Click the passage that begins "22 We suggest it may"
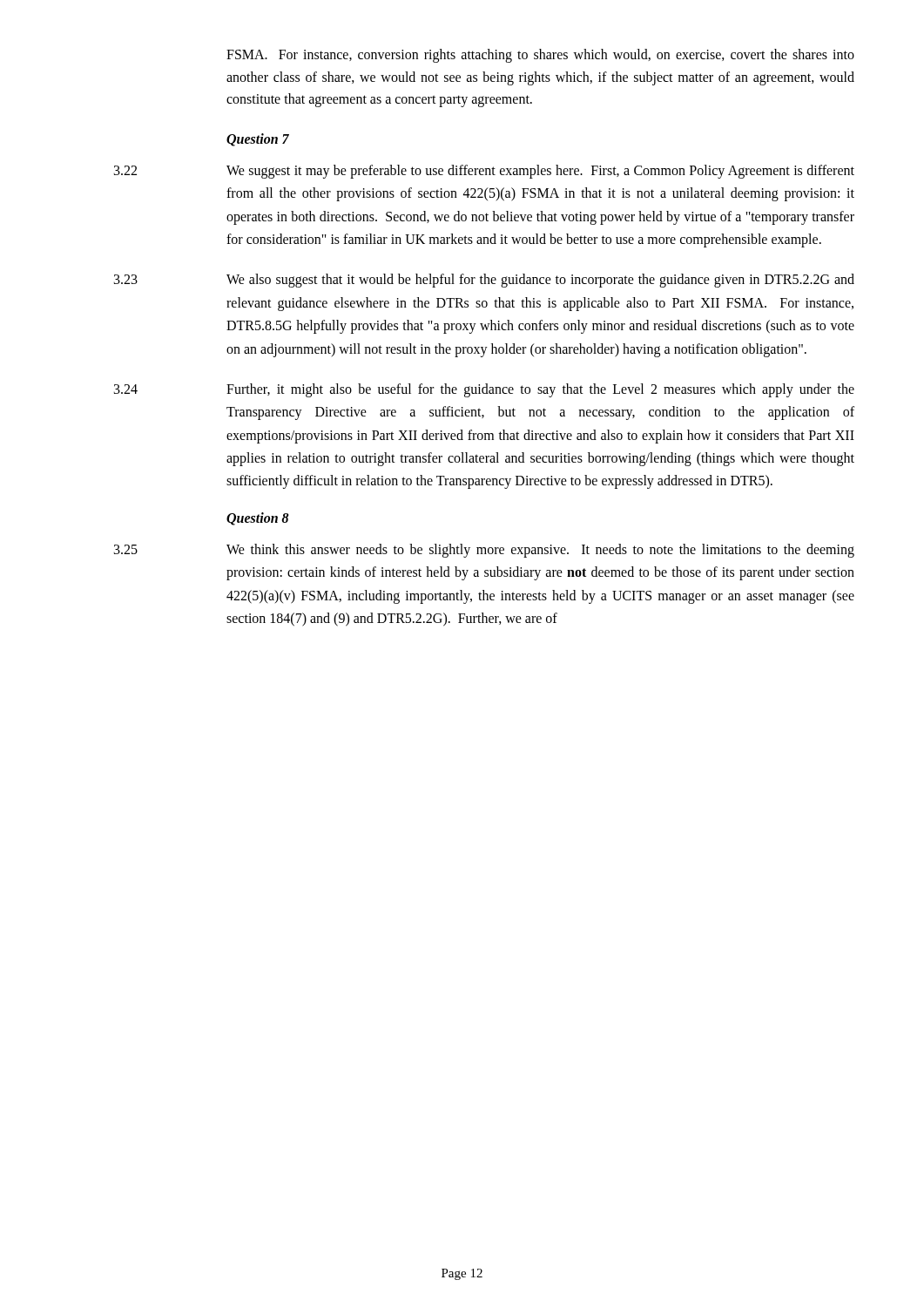The height and width of the screenshot is (1307, 924). (x=484, y=205)
